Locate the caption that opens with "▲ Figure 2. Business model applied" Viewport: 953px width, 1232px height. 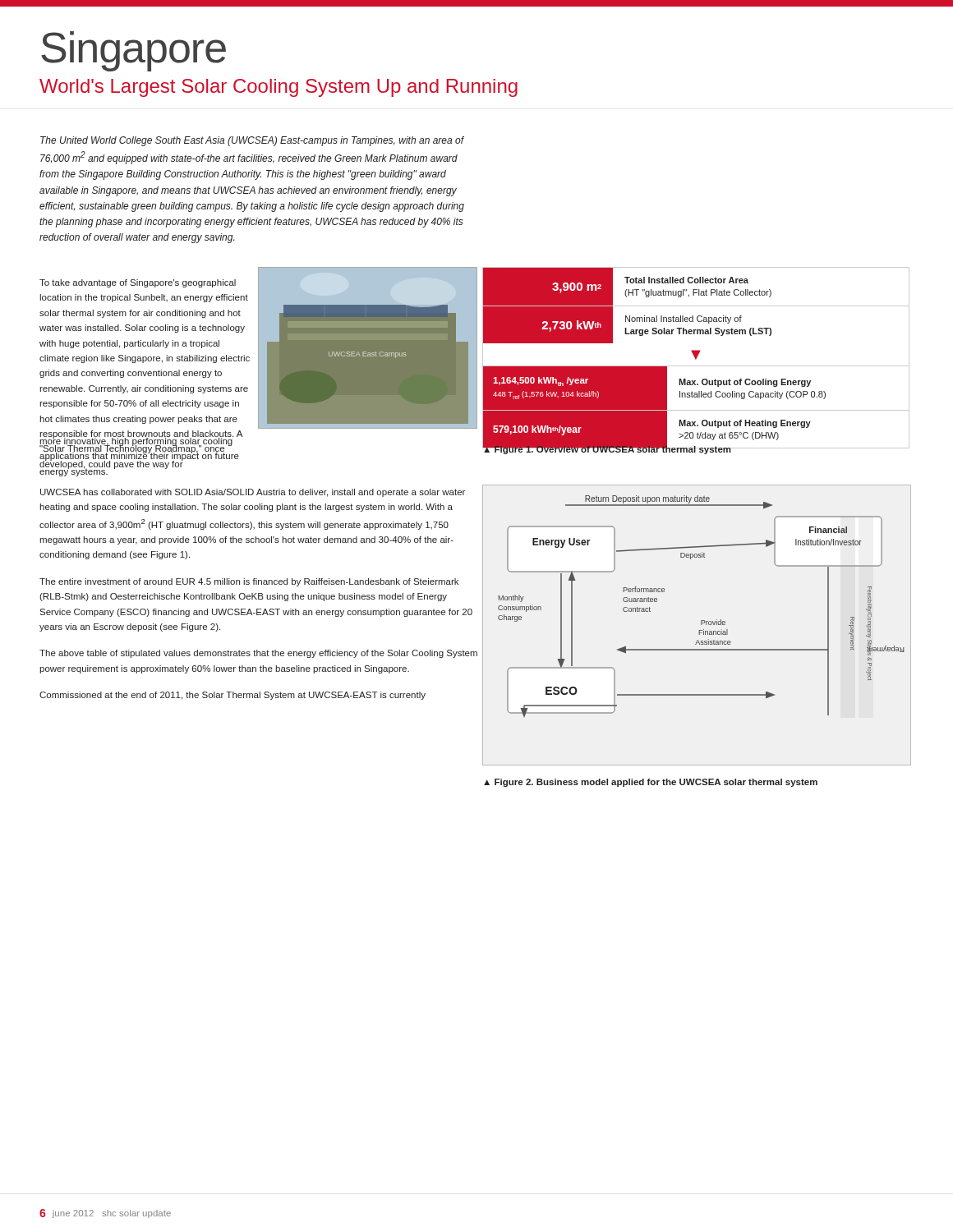696,782
